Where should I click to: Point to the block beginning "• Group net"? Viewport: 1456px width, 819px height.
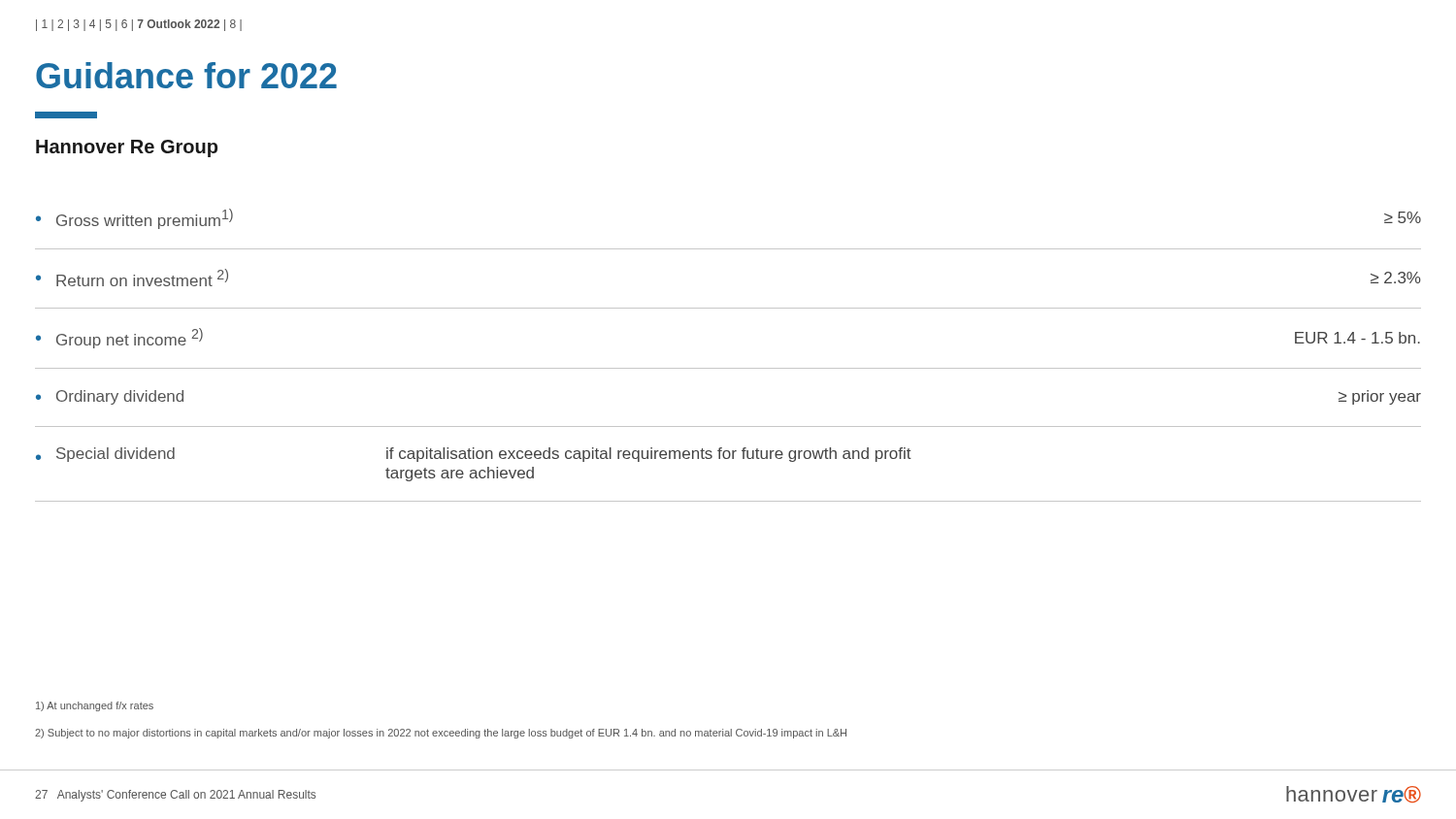coord(119,337)
